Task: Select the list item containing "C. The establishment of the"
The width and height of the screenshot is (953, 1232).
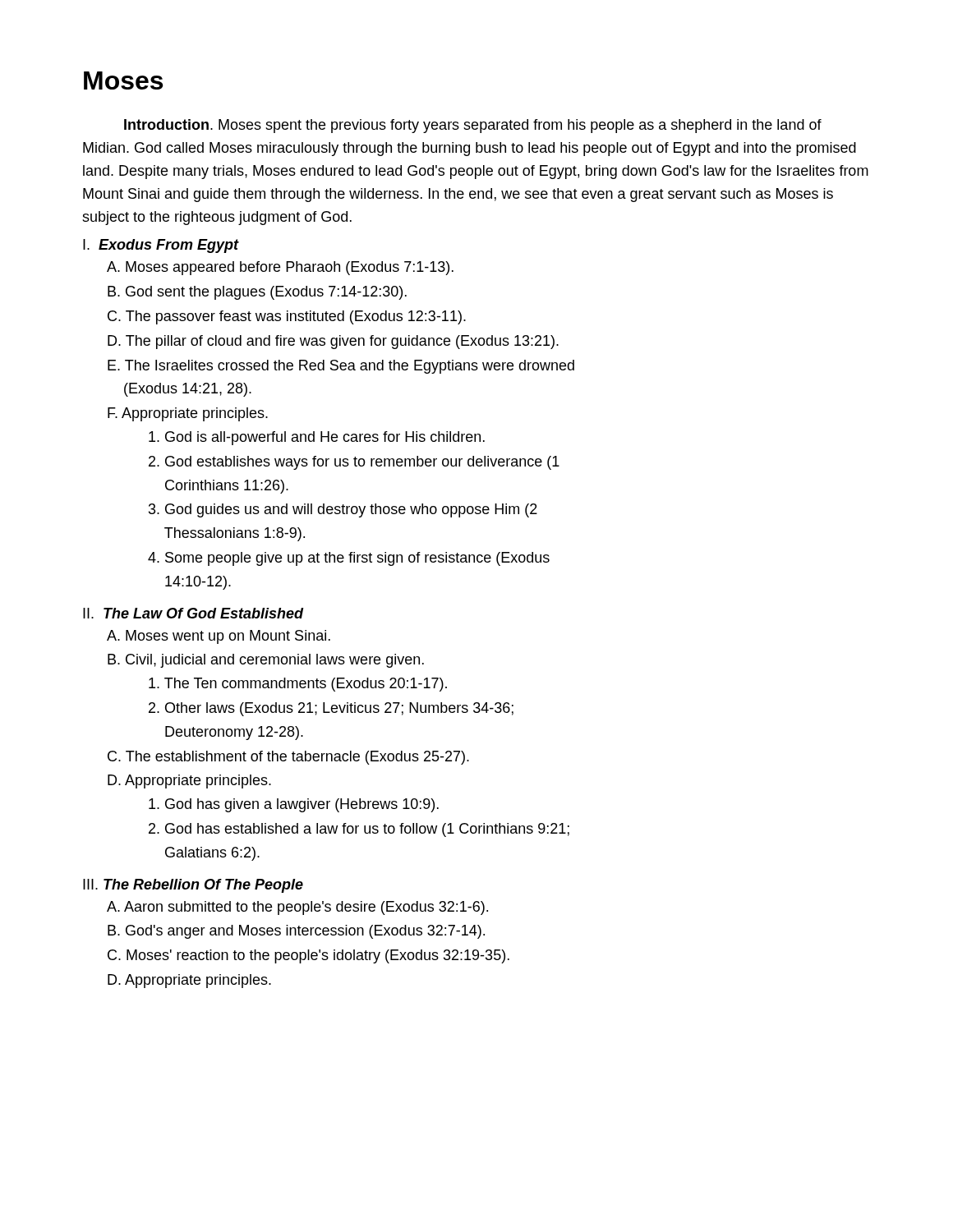Action: tap(288, 758)
